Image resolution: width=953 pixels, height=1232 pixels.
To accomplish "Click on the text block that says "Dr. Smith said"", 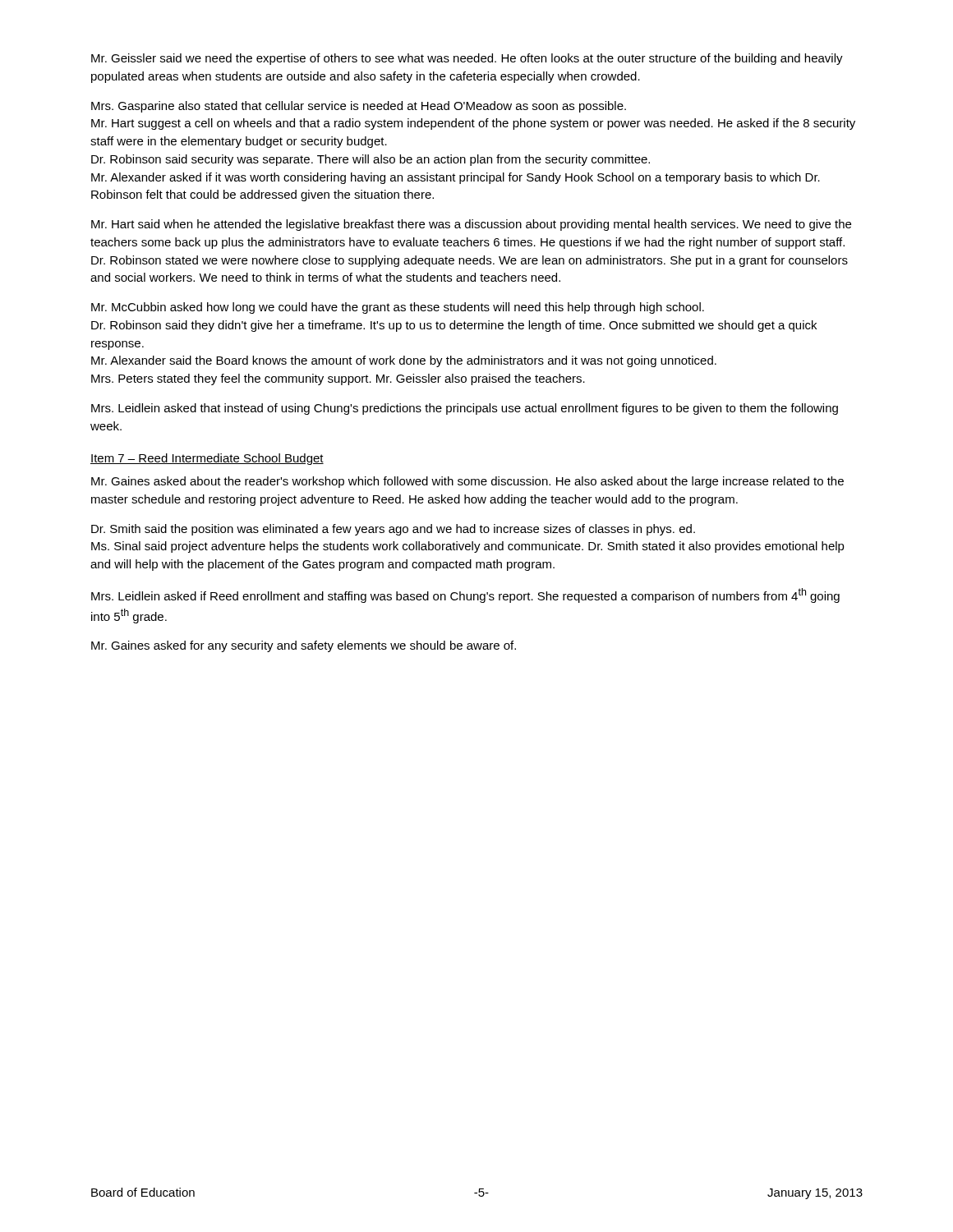I will [x=467, y=546].
